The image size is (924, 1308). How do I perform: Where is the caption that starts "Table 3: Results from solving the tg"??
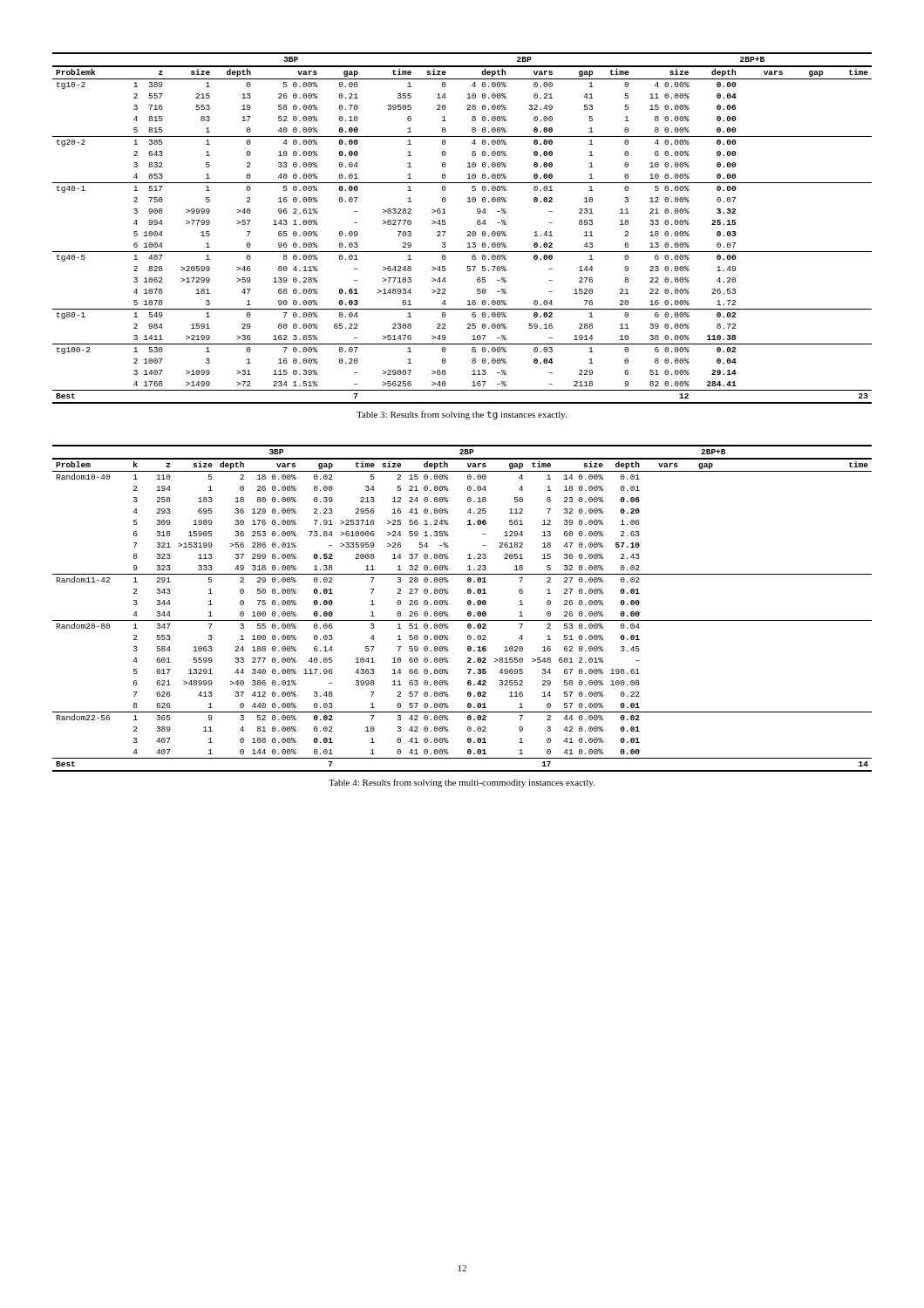click(462, 415)
